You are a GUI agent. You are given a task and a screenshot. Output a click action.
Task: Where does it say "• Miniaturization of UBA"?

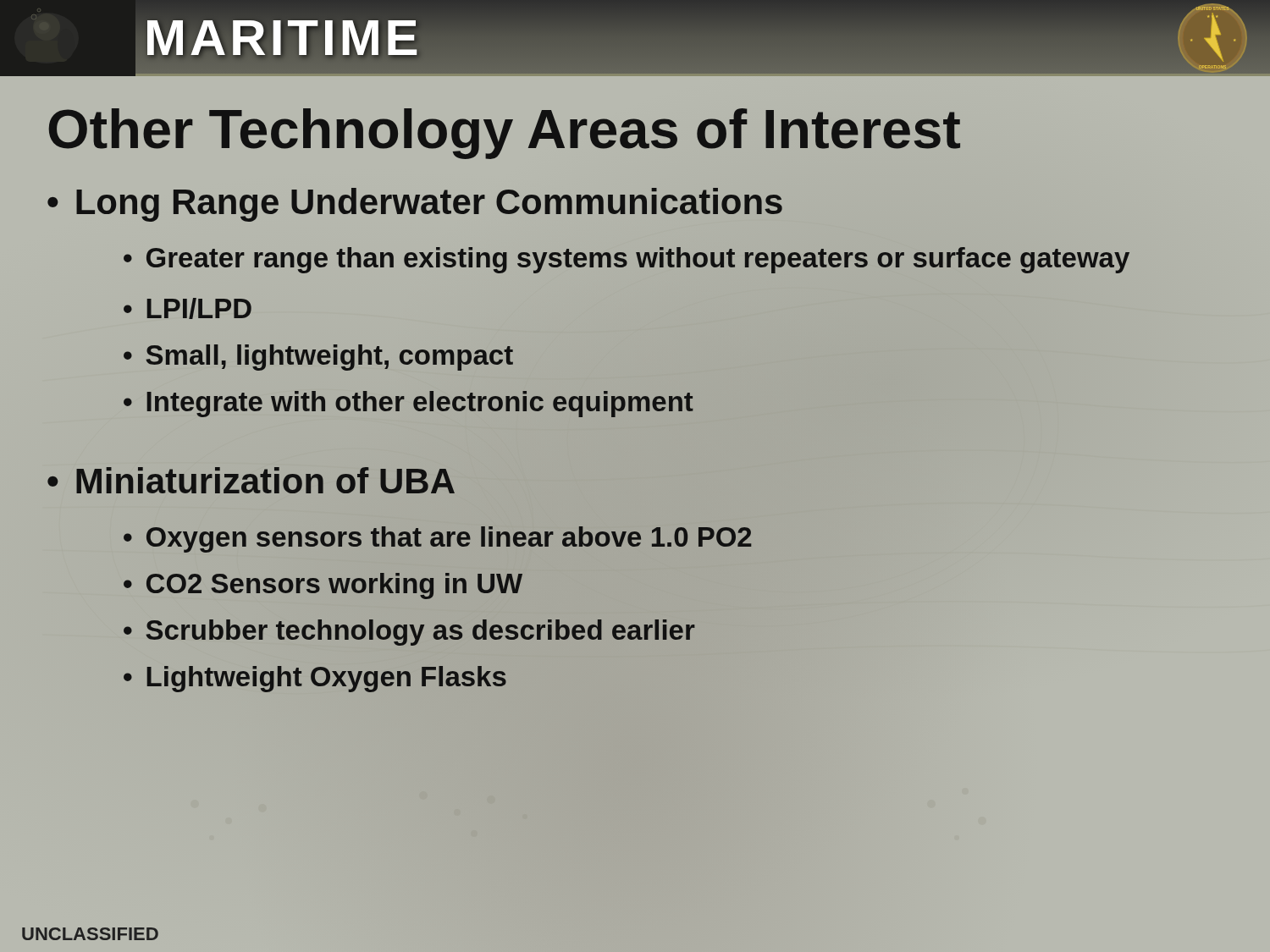tap(251, 482)
